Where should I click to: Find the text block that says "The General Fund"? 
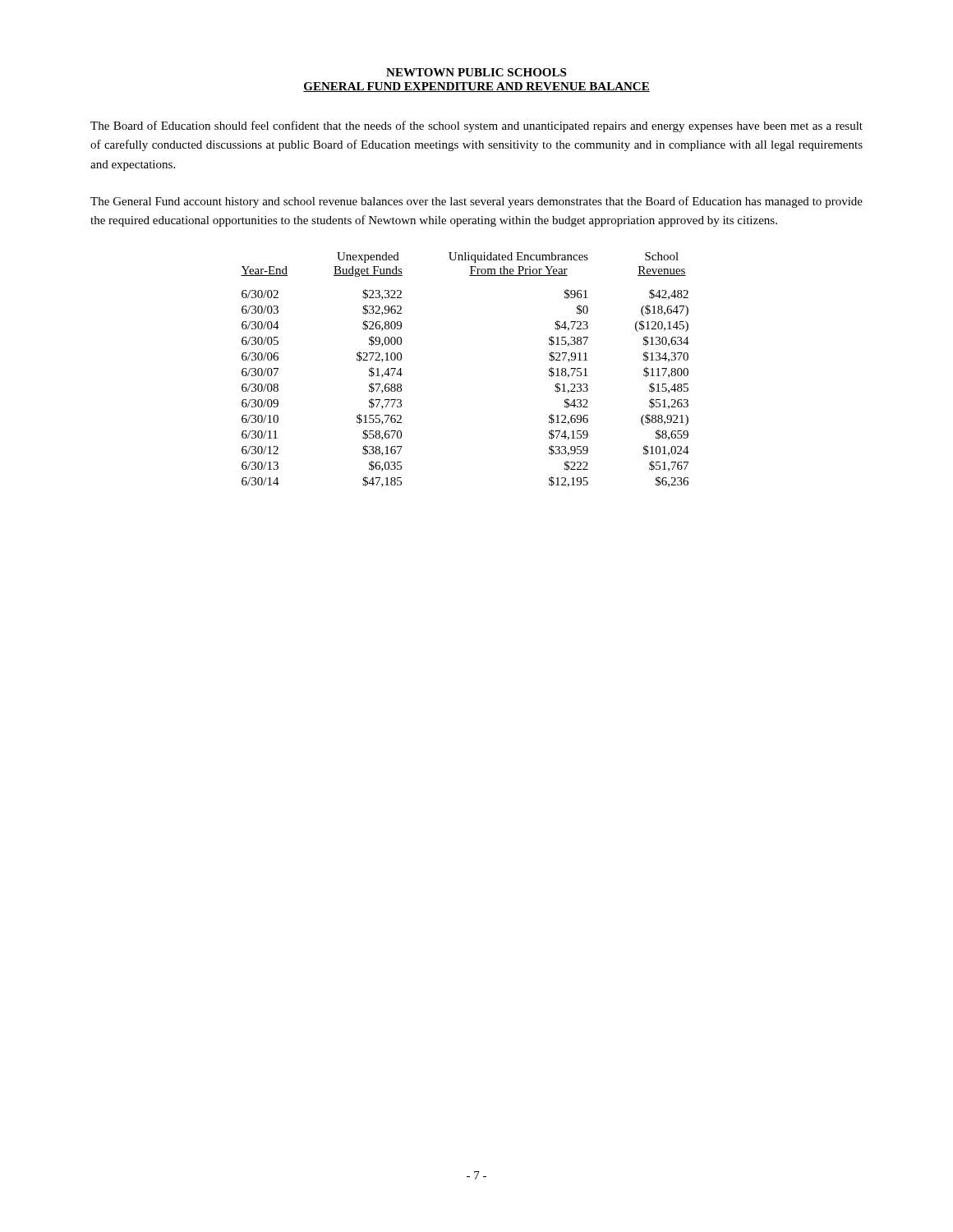click(476, 211)
